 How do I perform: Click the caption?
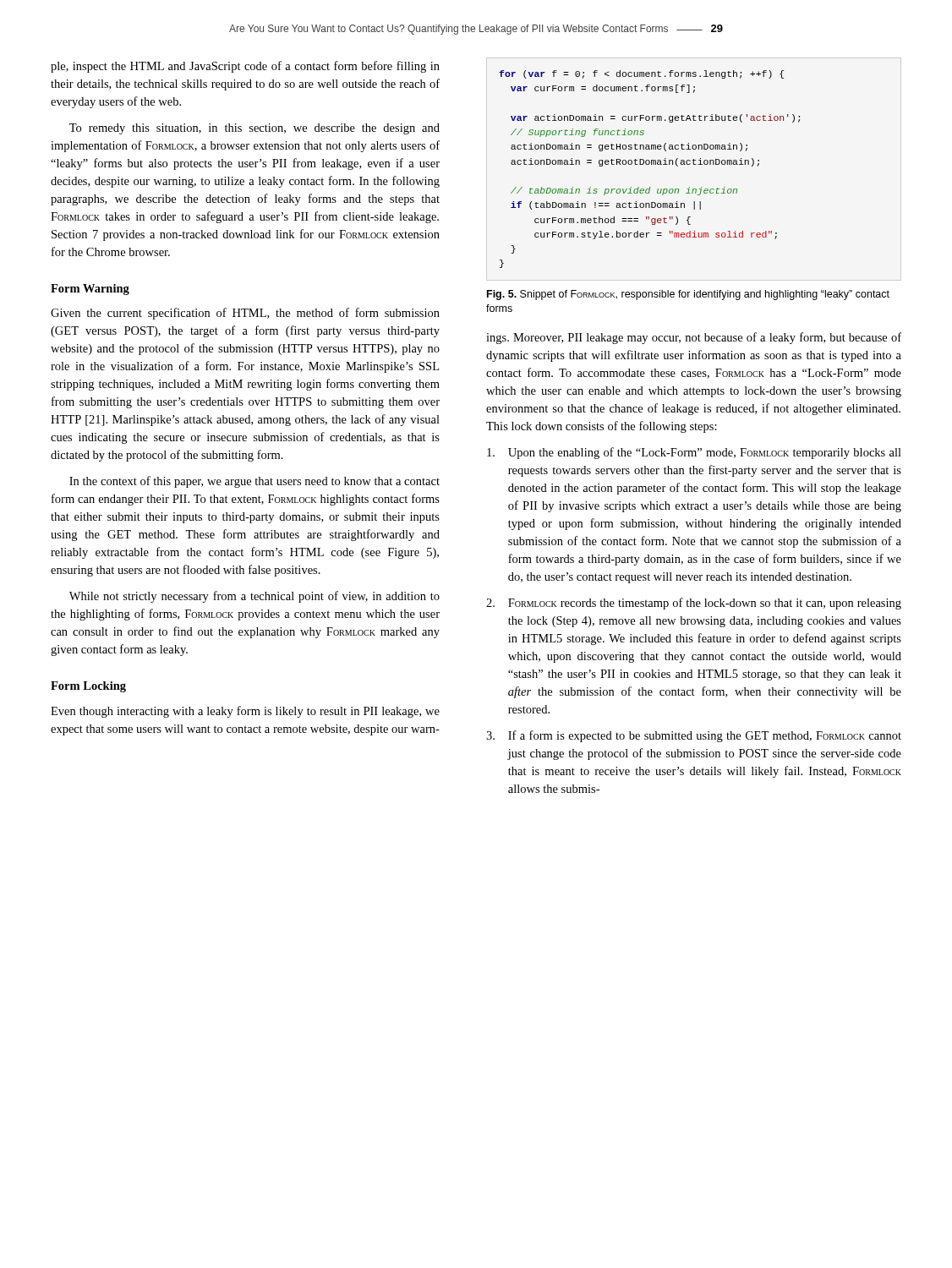click(x=688, y=301)
